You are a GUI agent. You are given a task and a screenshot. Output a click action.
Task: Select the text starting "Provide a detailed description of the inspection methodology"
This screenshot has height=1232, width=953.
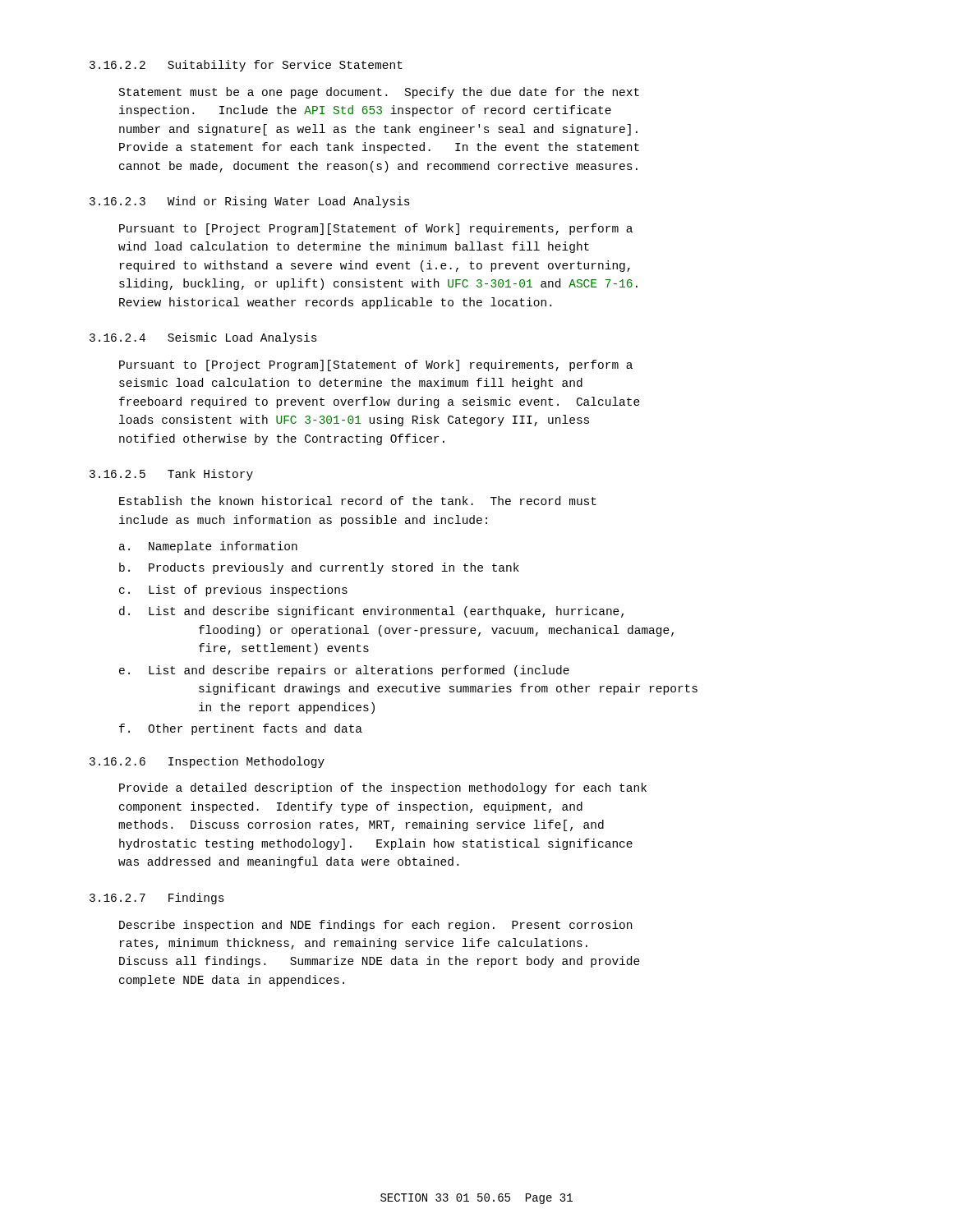click(x=383, y=826)
